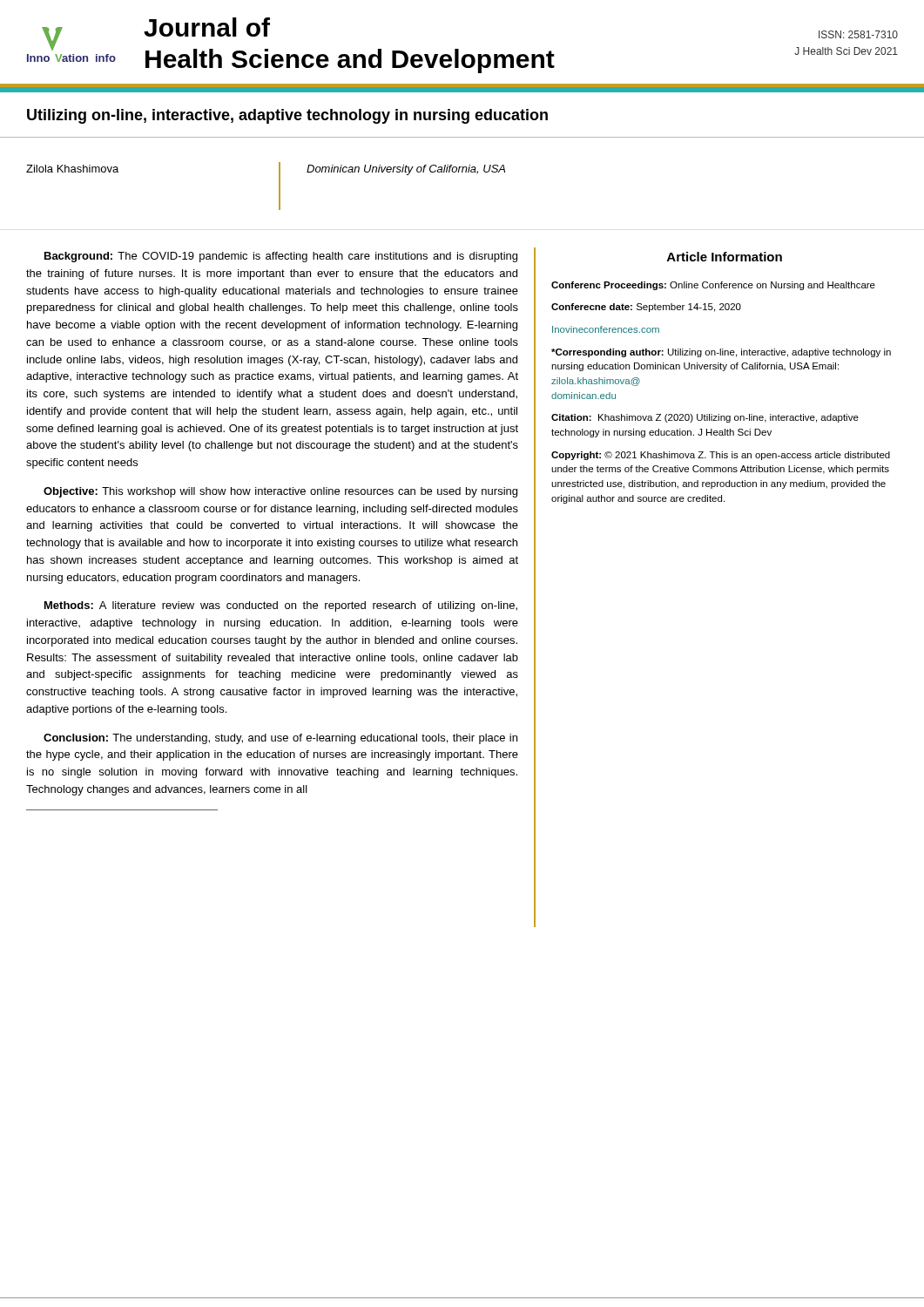Find the text block that says "Conclusion: The understanding, study, and use"
The width and height of the screenshot is (924, 1307).
click(272, 763)
